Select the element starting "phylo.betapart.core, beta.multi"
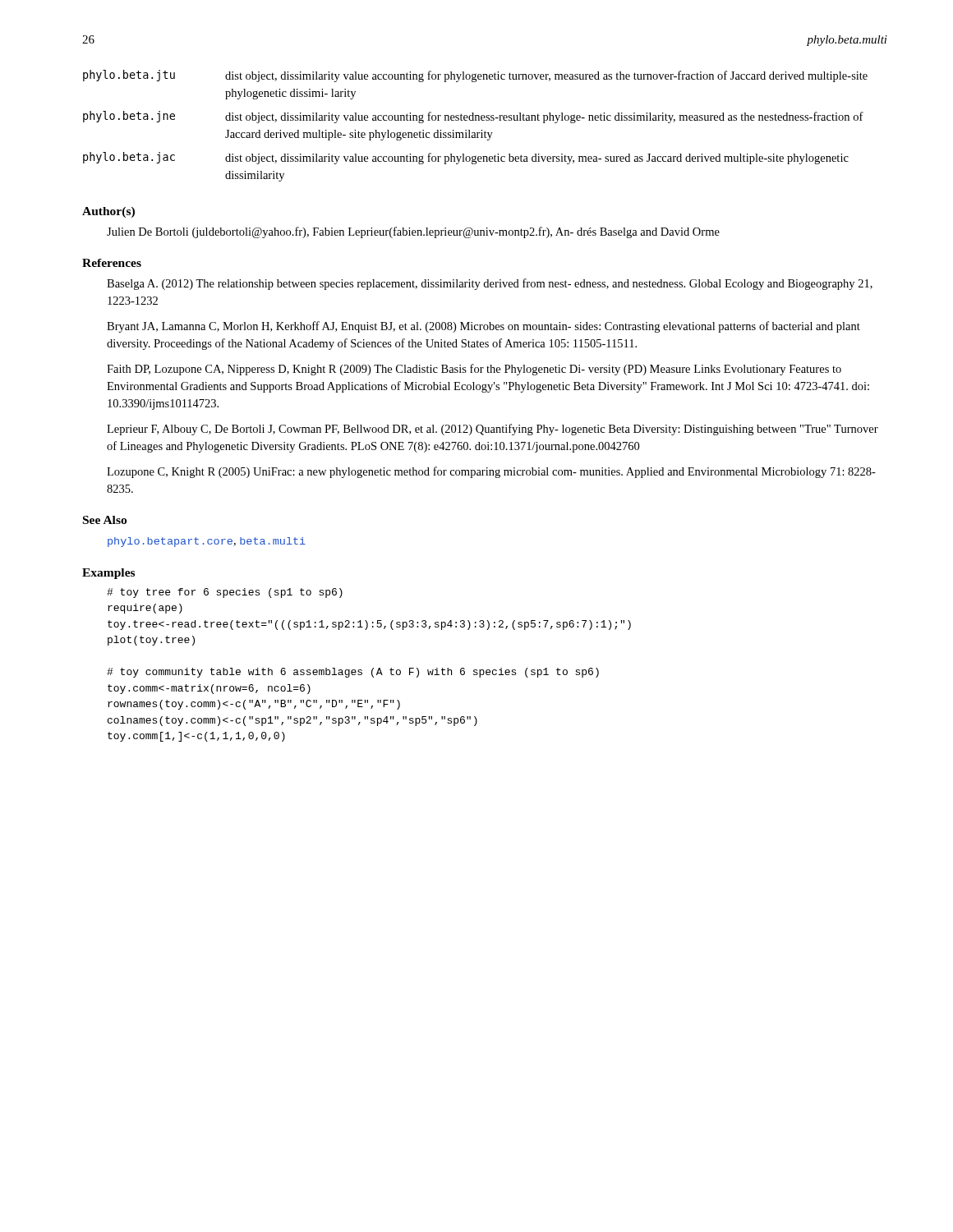 tap(206, 541)
